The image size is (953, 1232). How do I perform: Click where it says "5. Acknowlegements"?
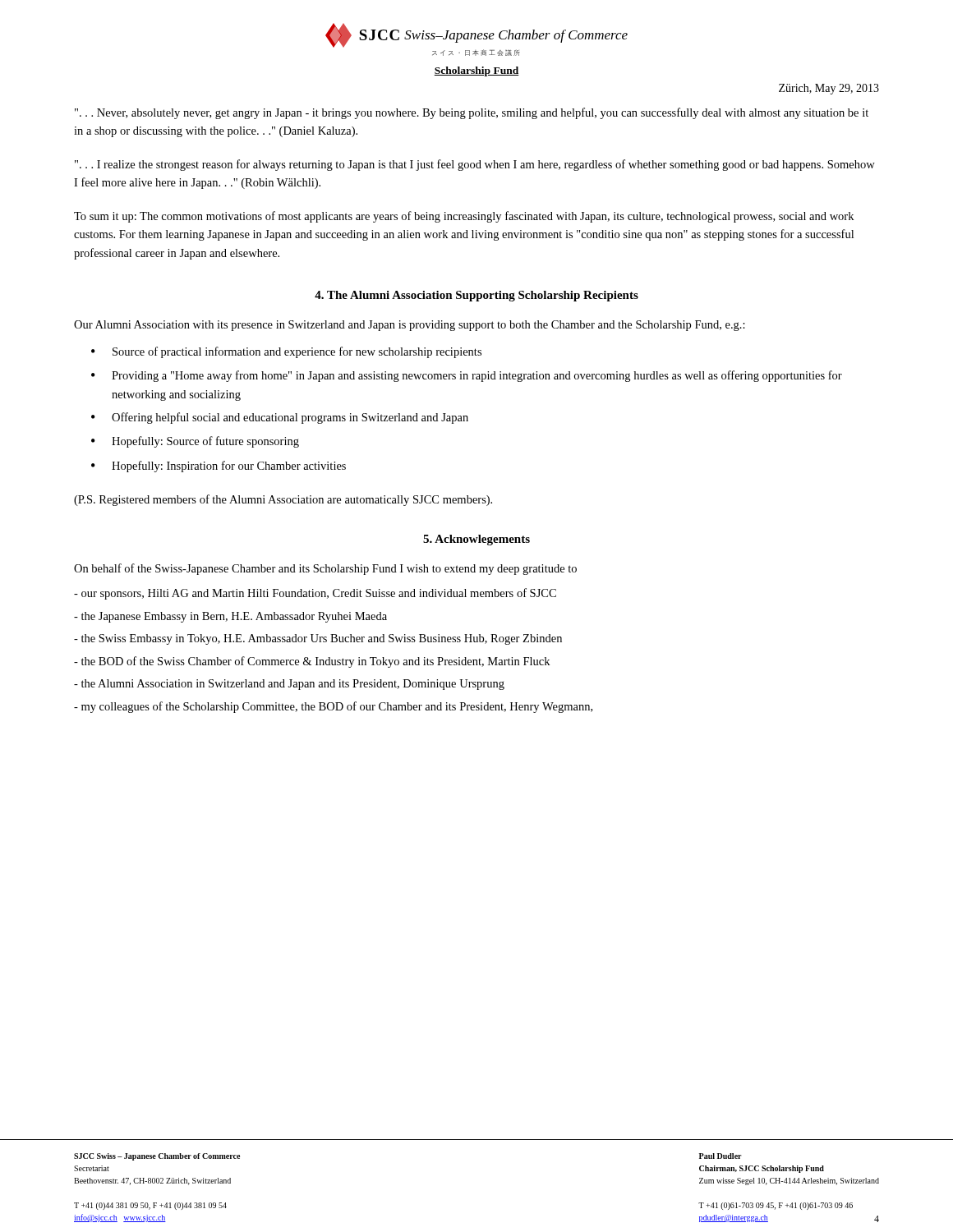476,539
